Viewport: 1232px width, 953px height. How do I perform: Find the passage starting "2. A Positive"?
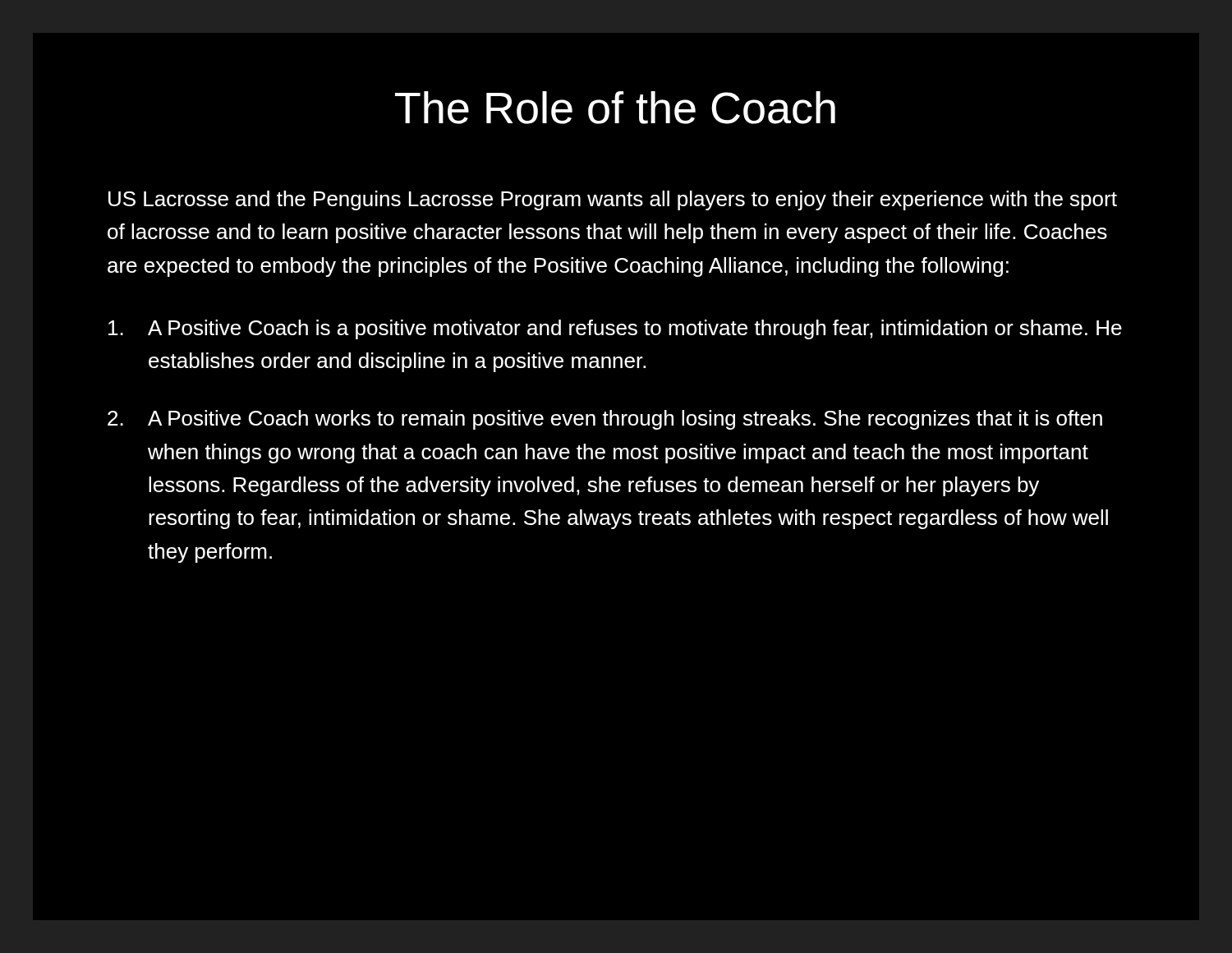(x=616, y=485)
